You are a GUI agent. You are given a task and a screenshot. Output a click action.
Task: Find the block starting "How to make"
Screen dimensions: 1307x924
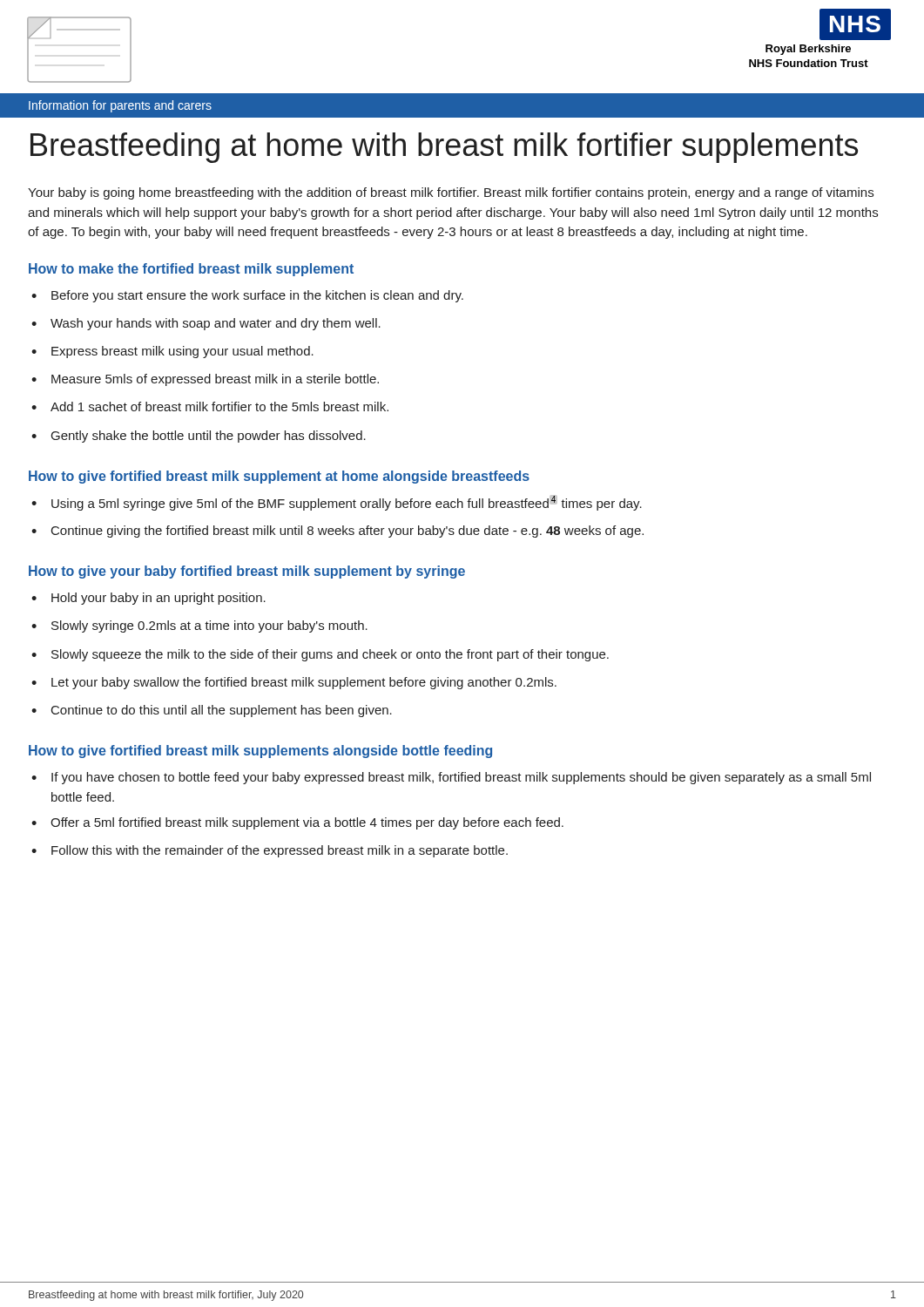pos(191,269)
